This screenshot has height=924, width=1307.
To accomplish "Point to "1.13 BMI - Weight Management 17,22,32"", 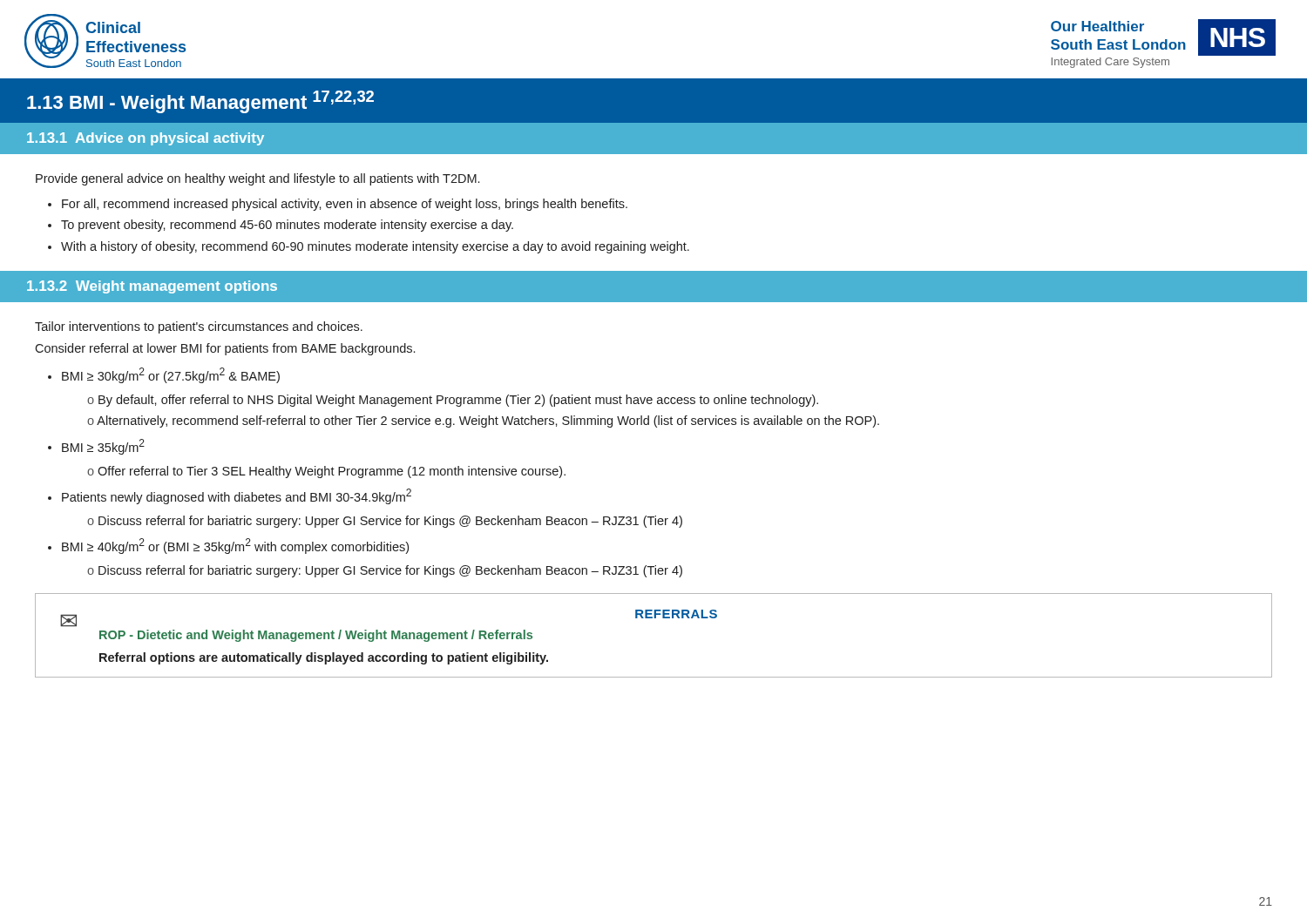I will (x=200, y=100).
